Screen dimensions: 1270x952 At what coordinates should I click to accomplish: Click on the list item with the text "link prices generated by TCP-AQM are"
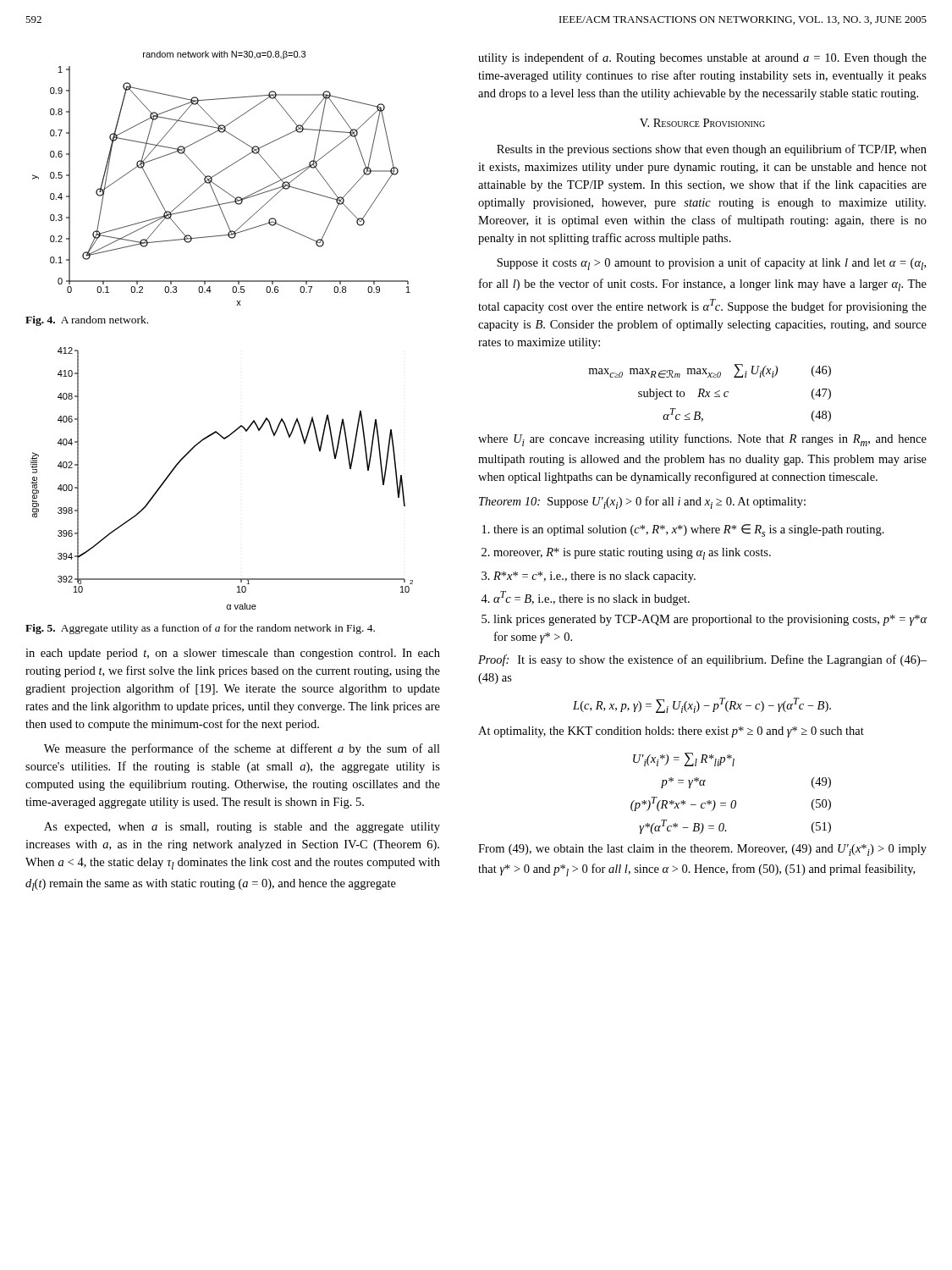point(710,627)
